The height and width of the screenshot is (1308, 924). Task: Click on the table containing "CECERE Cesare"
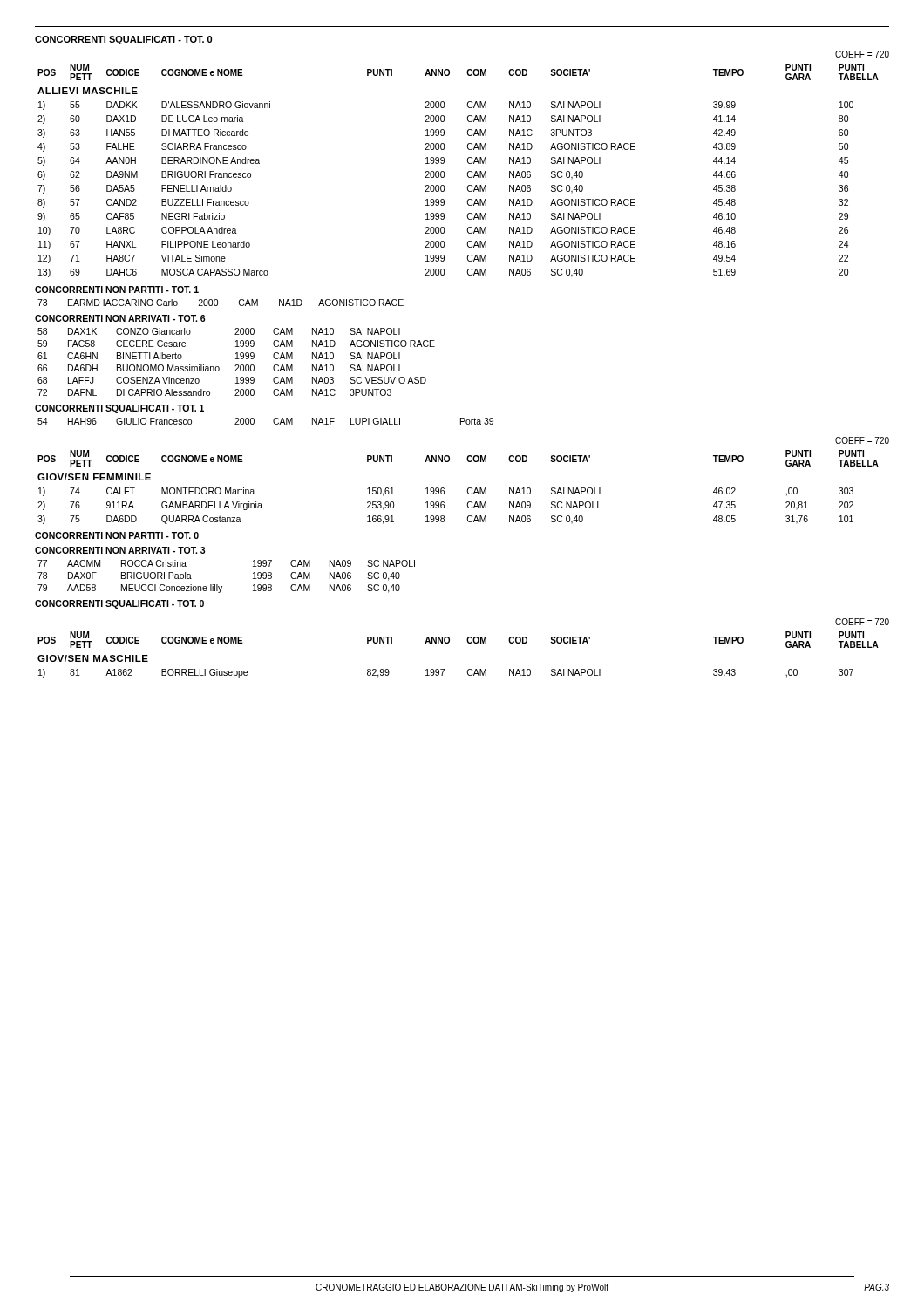pos(462,362)
